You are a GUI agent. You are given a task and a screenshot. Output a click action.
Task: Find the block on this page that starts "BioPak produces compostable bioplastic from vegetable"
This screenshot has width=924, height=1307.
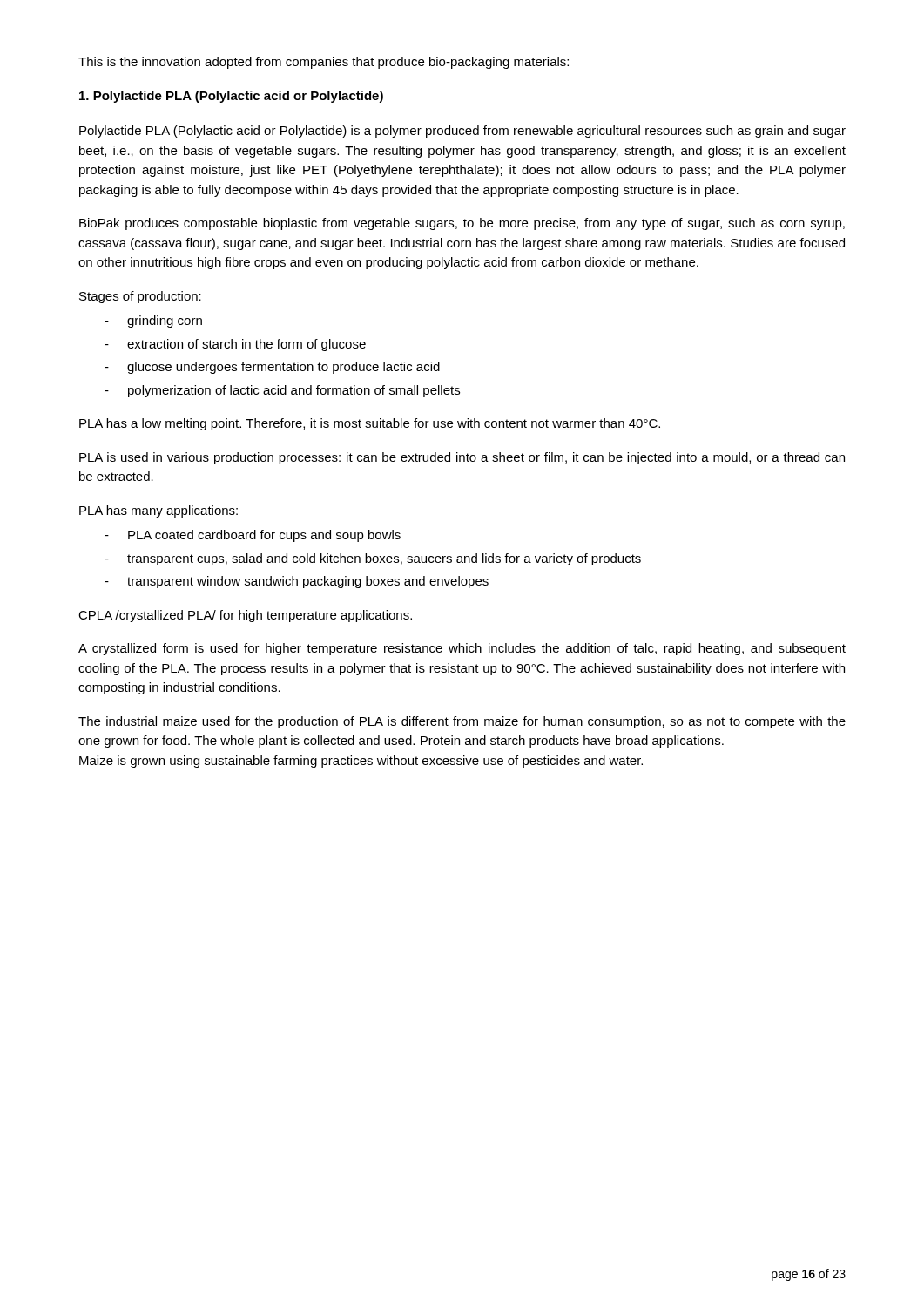tap(462, 243)
